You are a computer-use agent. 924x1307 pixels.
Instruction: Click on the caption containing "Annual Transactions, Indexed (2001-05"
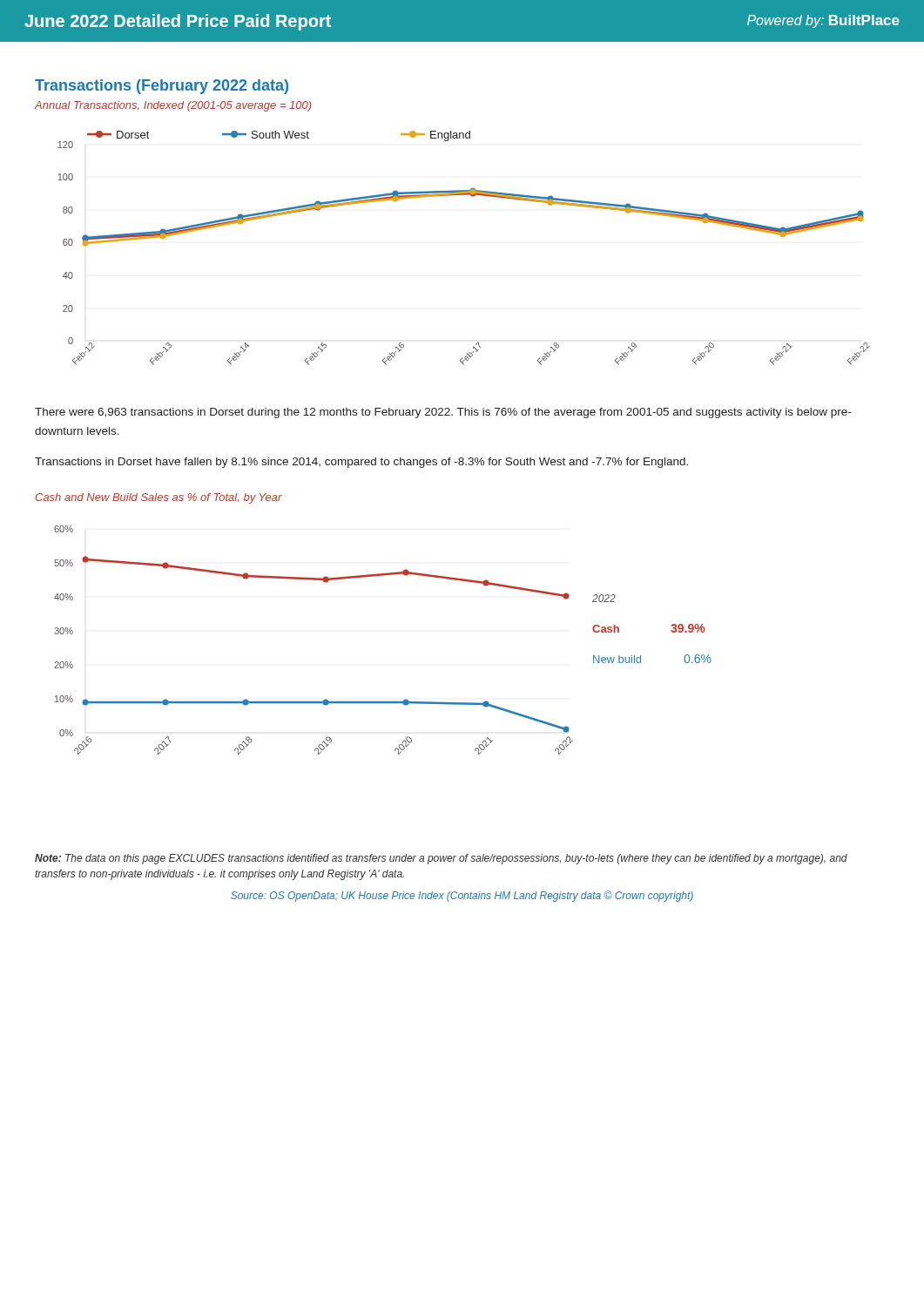173,105
